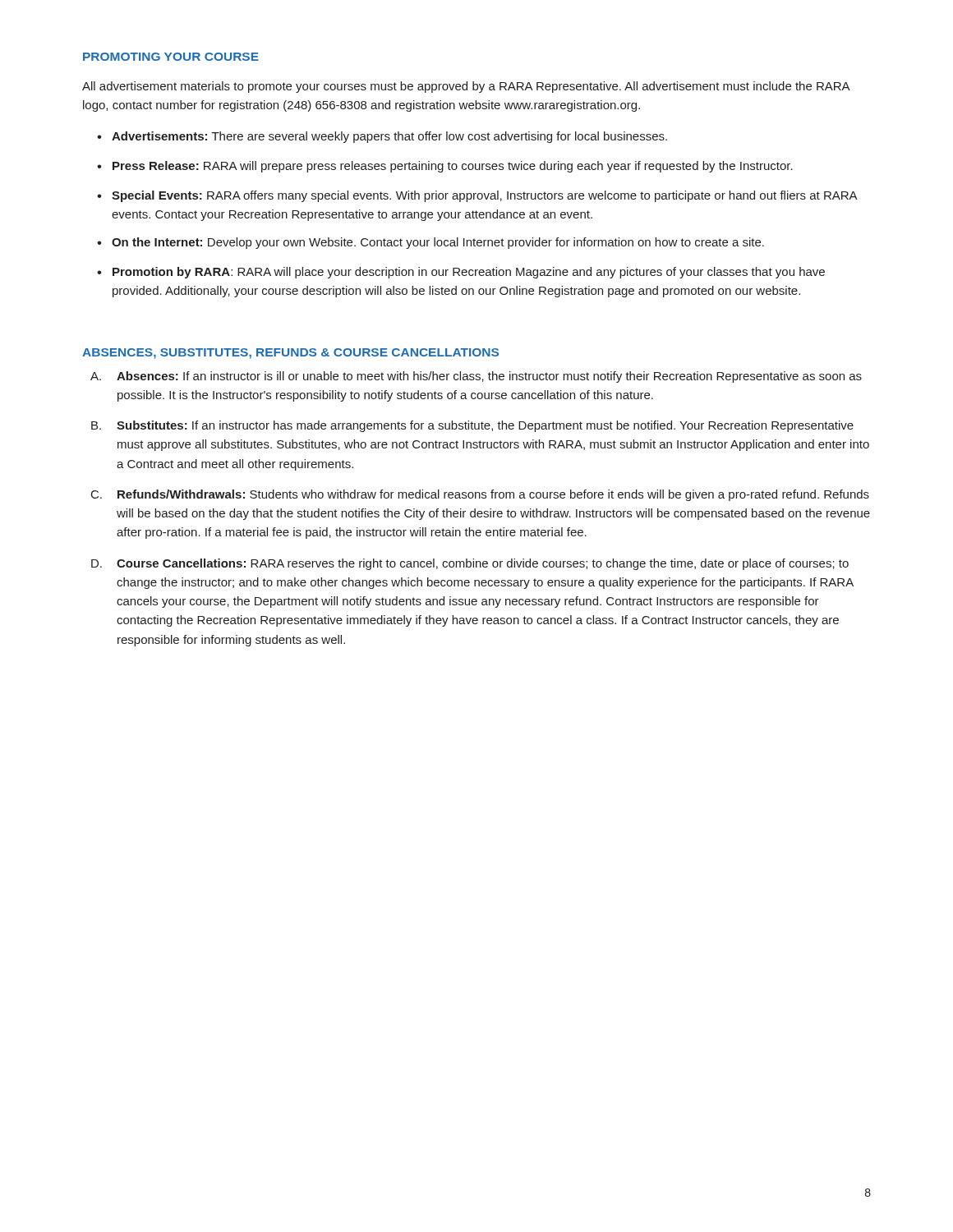
Task: Select the list item that reads "Special Events: RARA offers many special events."
Action: (491, 205)
